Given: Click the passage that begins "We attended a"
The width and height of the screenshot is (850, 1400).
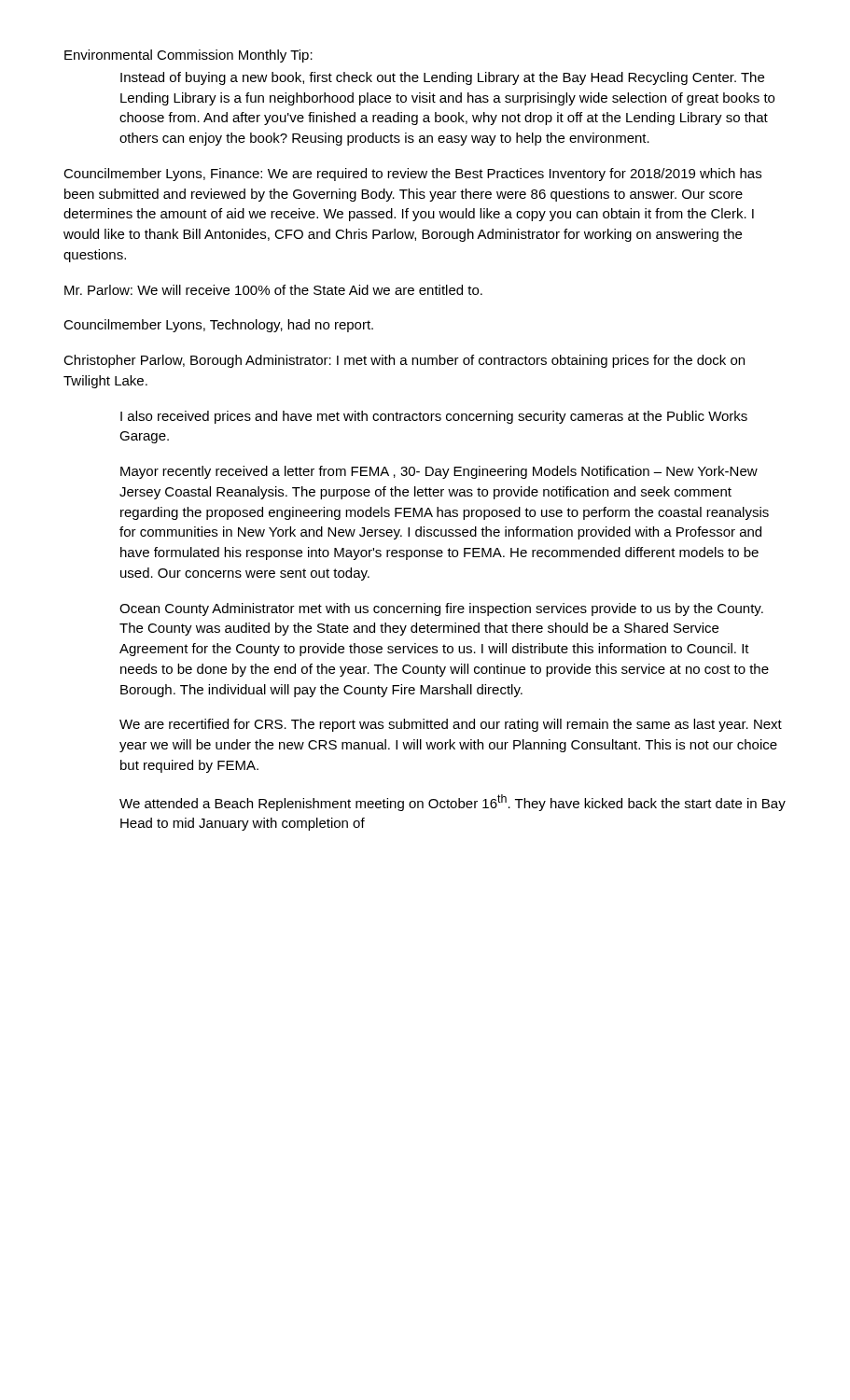Looking at the screenshot, I should pyautogui.click(x=453, y=812).
